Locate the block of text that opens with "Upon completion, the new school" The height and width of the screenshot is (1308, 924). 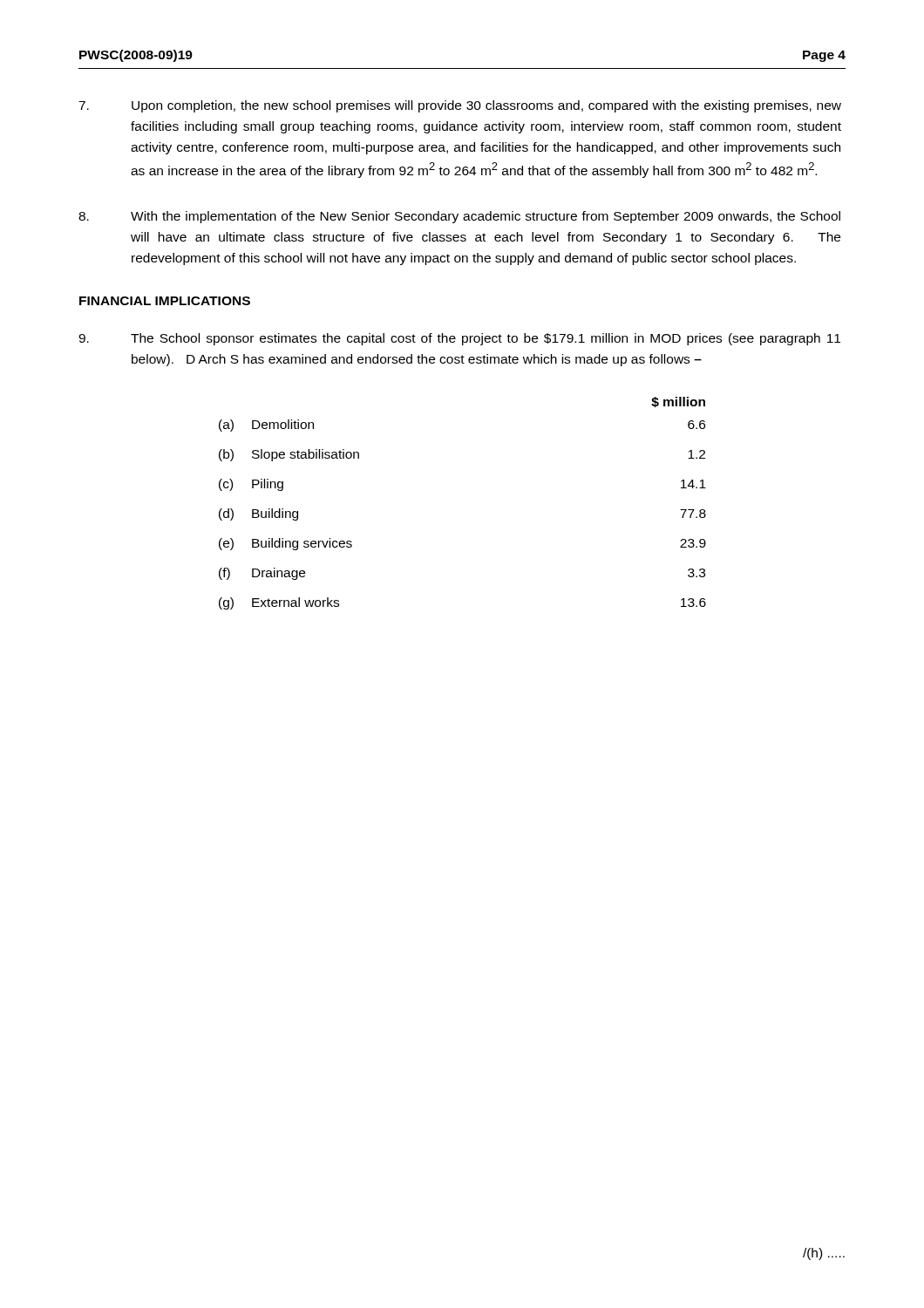pos(460,138)
